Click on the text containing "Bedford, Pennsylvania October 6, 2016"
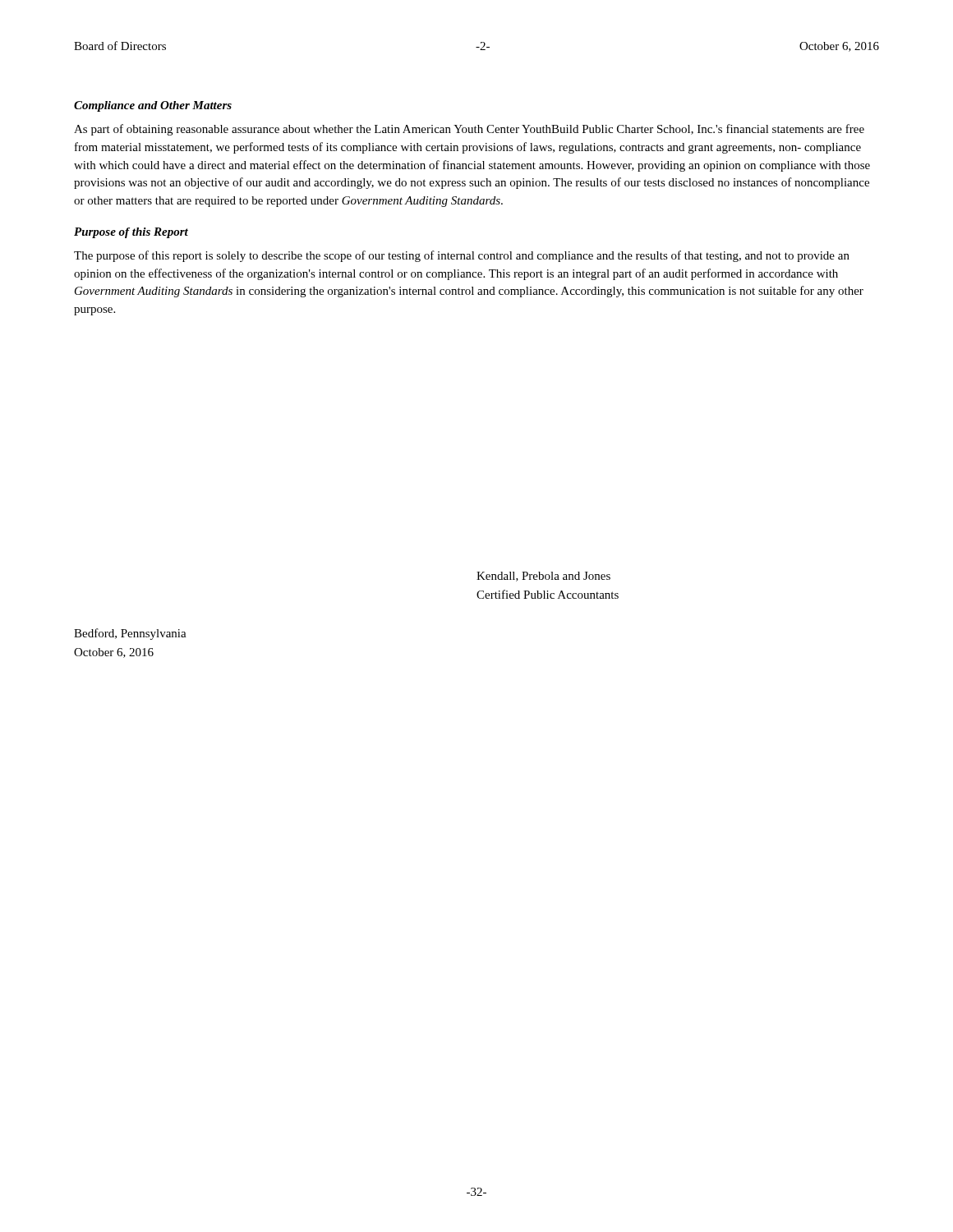This screenshot has height=1232, width=953. (130, 642)
